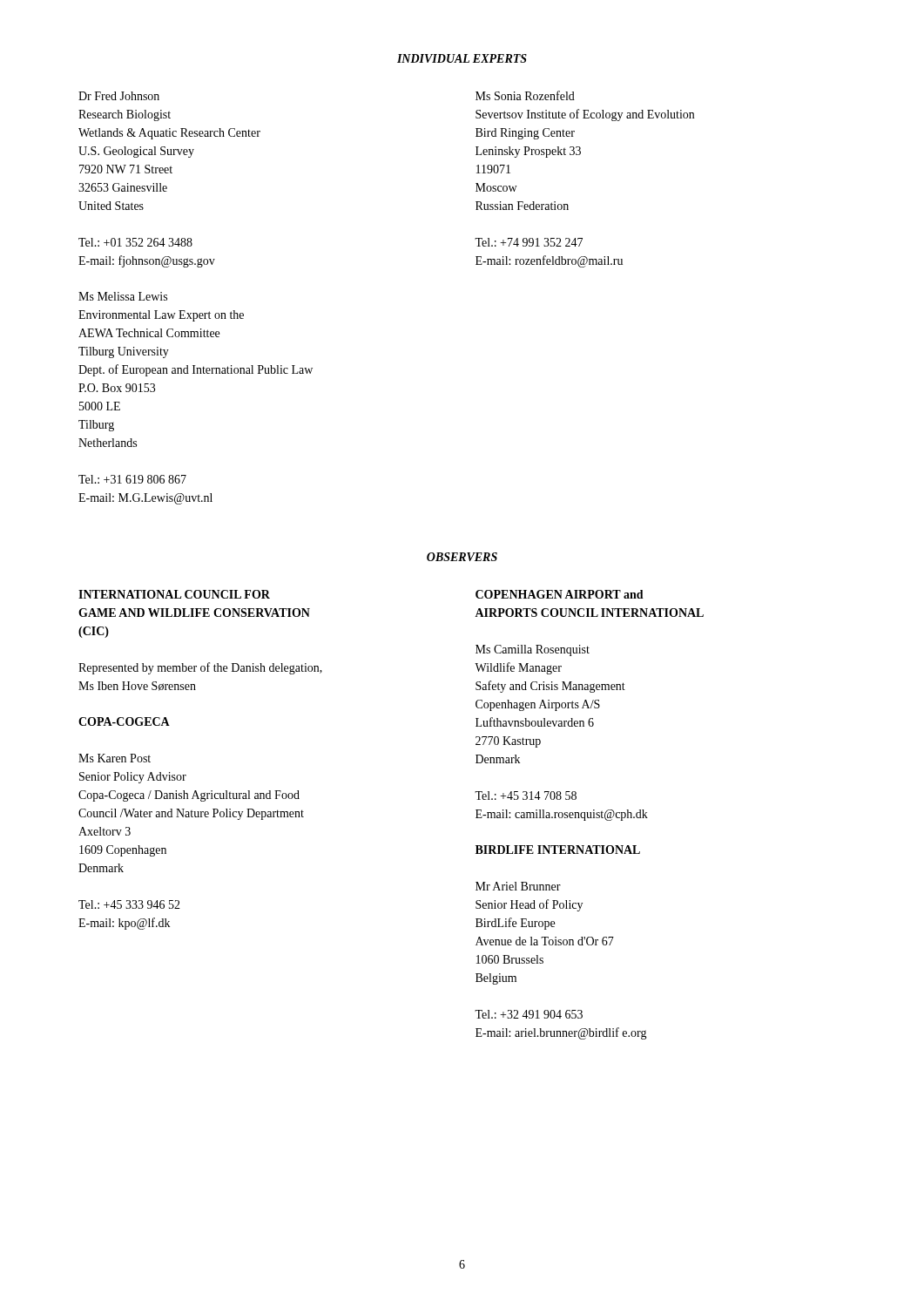Locate the passage starting "BIRDLIFE INTERNATIONAL Mr Ariel"
The width and height of the screenshot is (924, 1307).
click(558, 850)
